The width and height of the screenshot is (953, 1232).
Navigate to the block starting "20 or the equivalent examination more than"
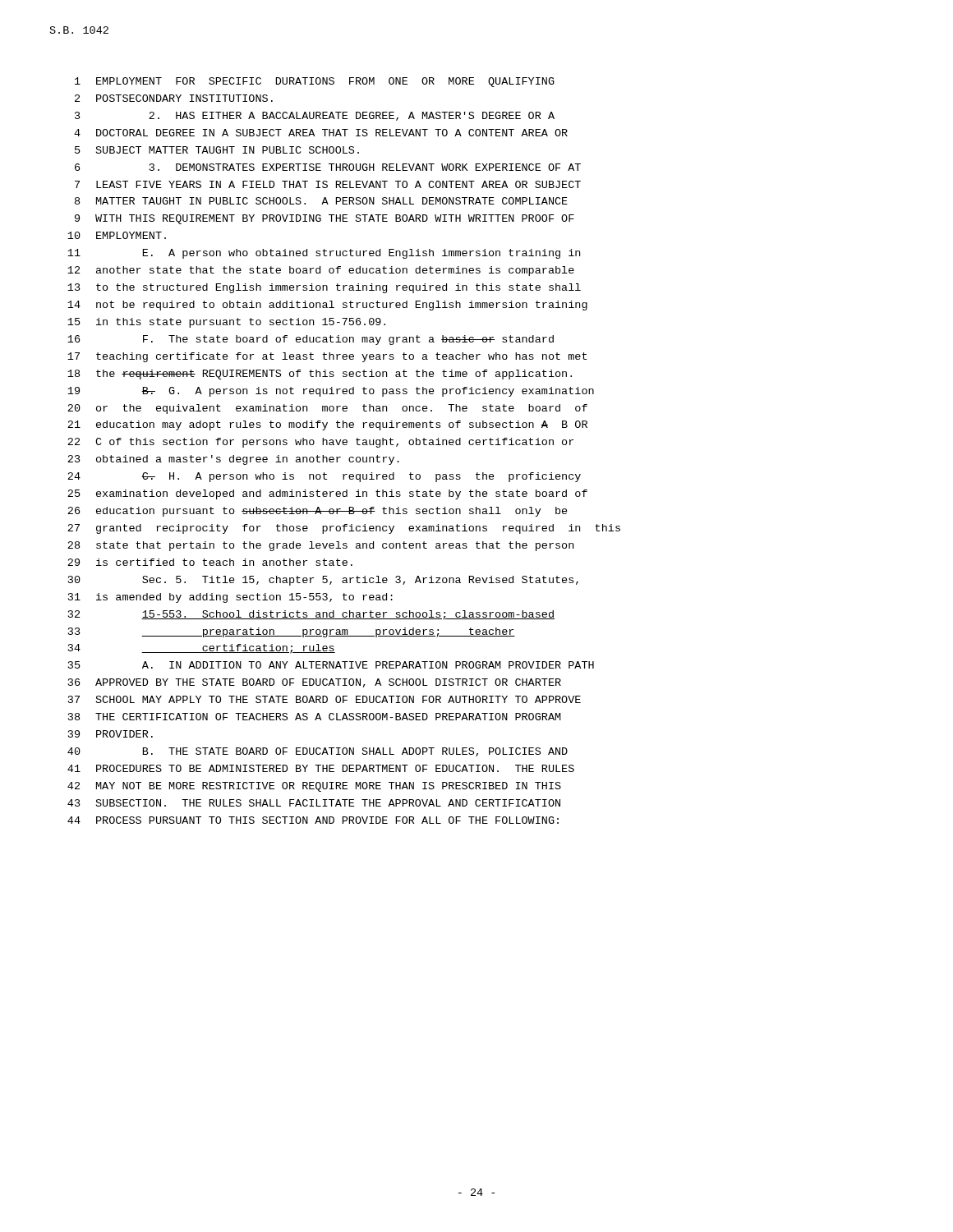(x=476, y=409)
